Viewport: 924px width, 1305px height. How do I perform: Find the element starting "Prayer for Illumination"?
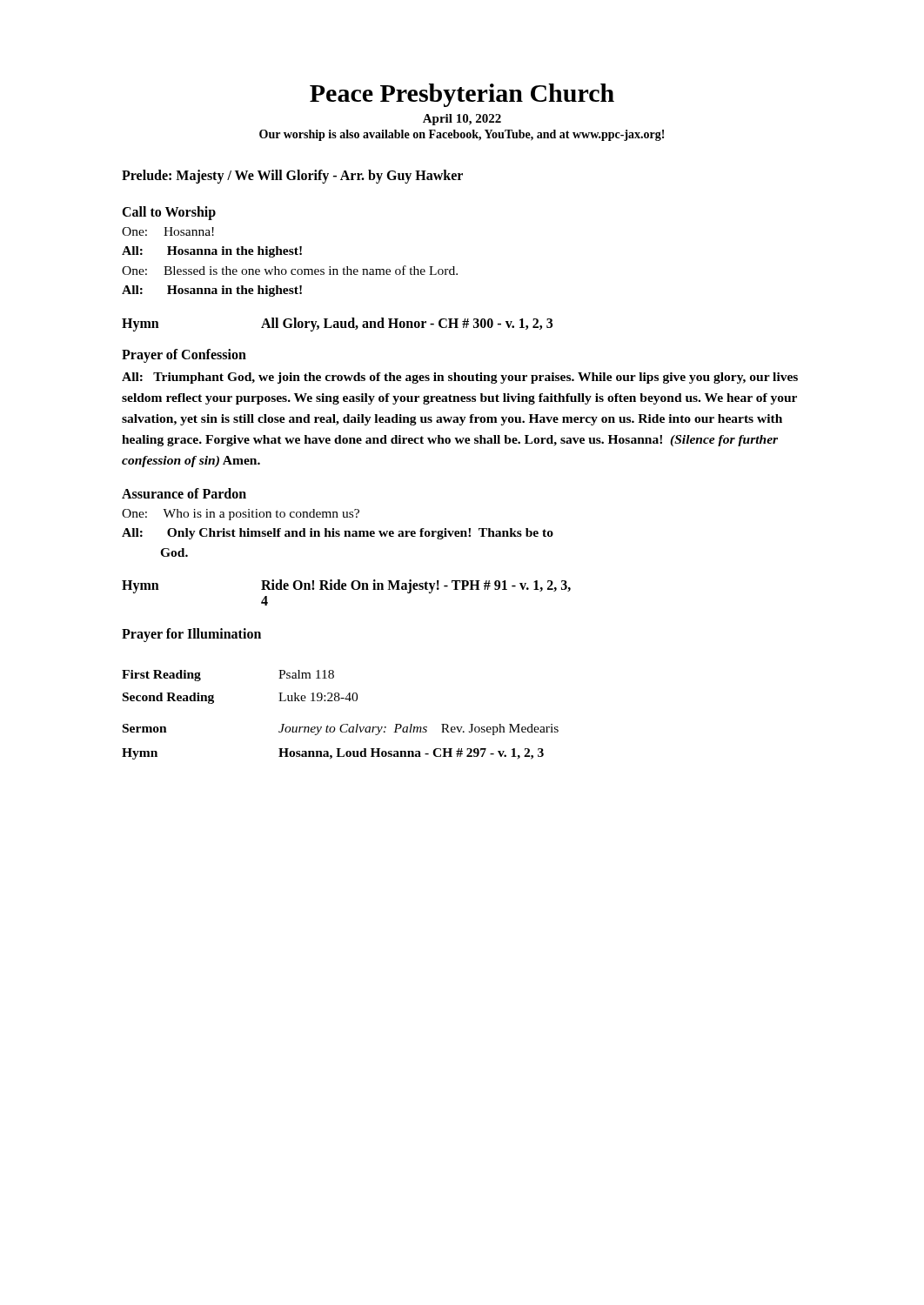pos(192,634)
